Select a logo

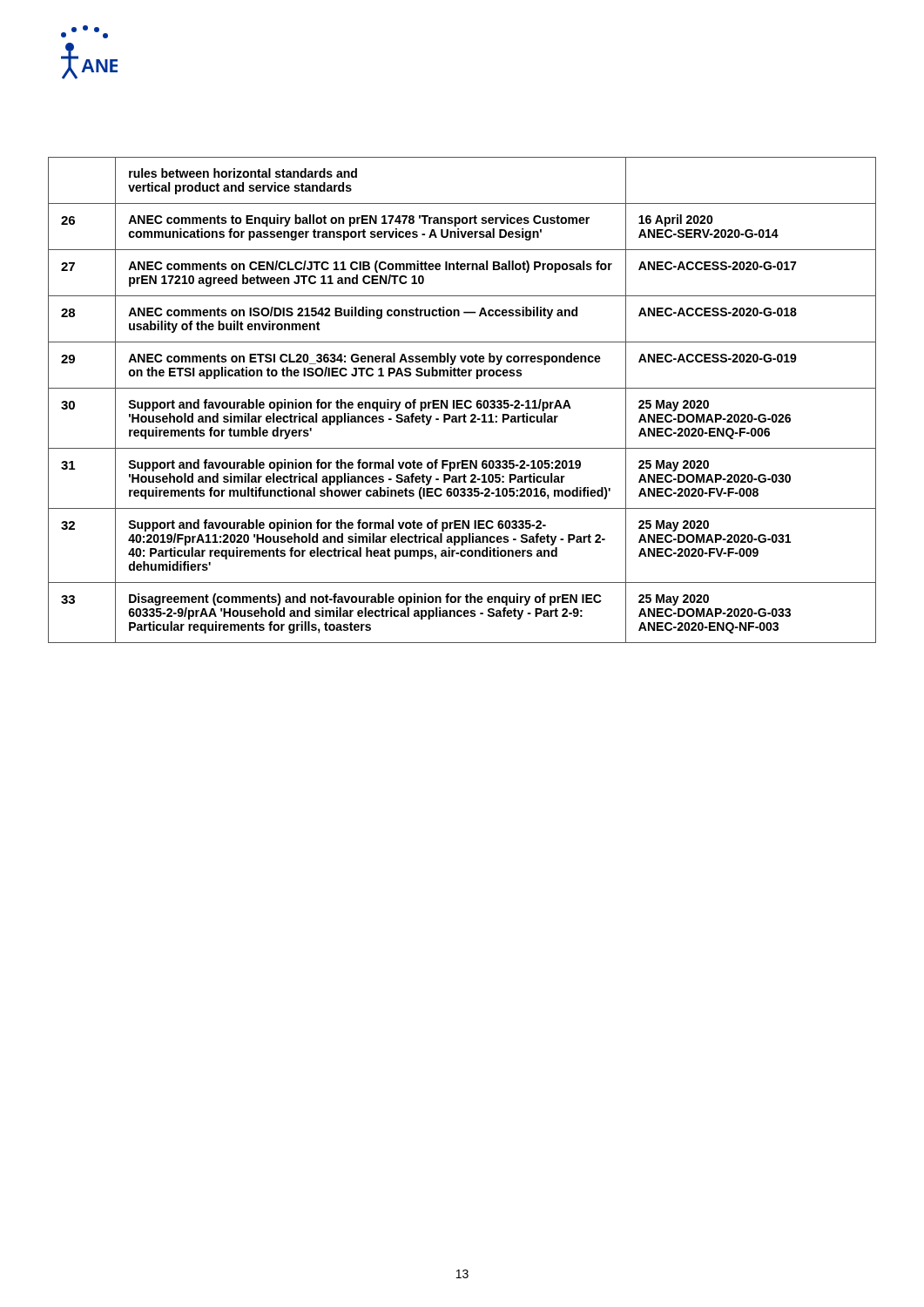pos(87,55)
